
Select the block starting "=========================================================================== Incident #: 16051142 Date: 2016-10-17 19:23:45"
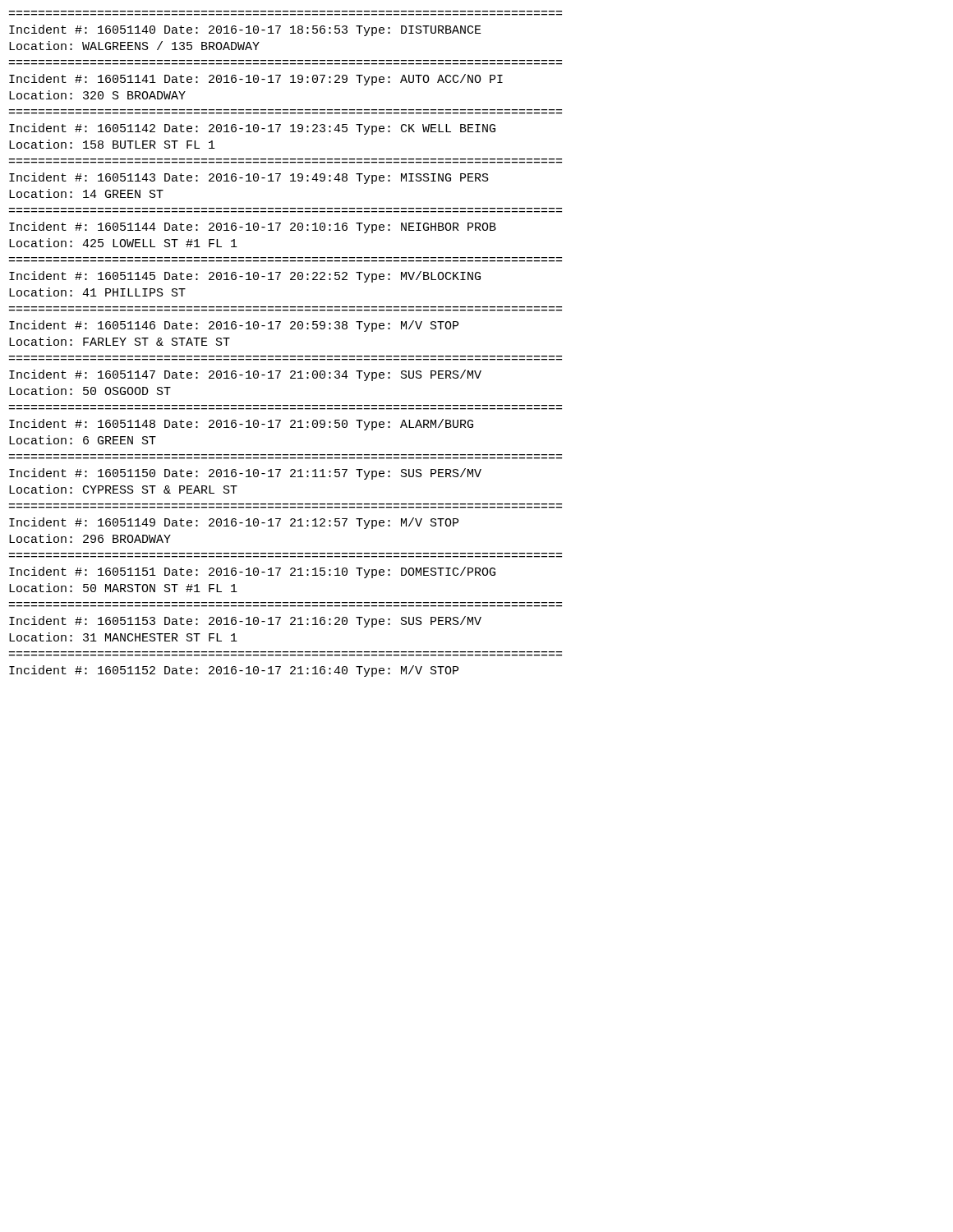pos(476,130)
